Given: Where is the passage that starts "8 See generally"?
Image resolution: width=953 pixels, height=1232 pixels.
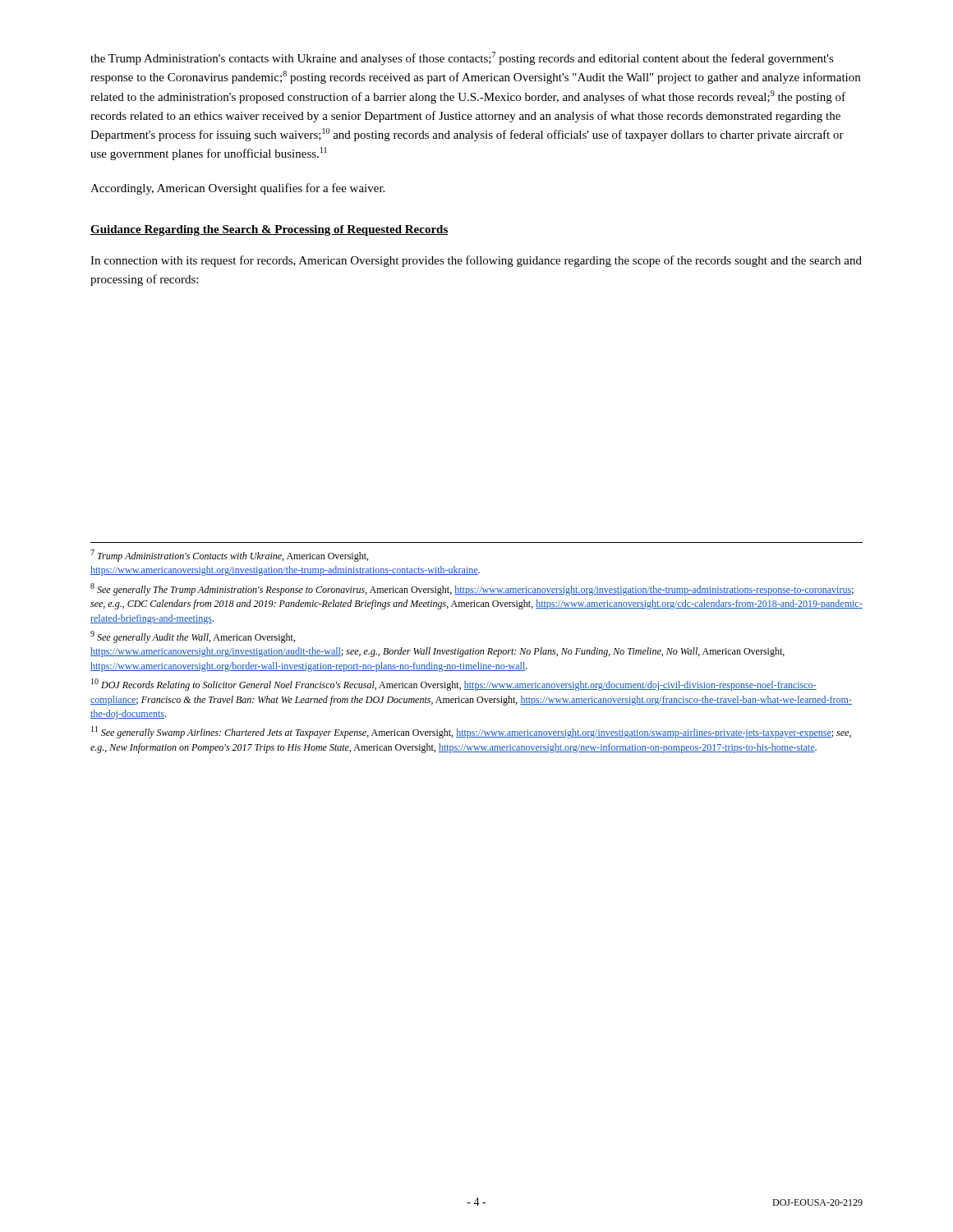Looking at the screenshot, I should point(476,603).
